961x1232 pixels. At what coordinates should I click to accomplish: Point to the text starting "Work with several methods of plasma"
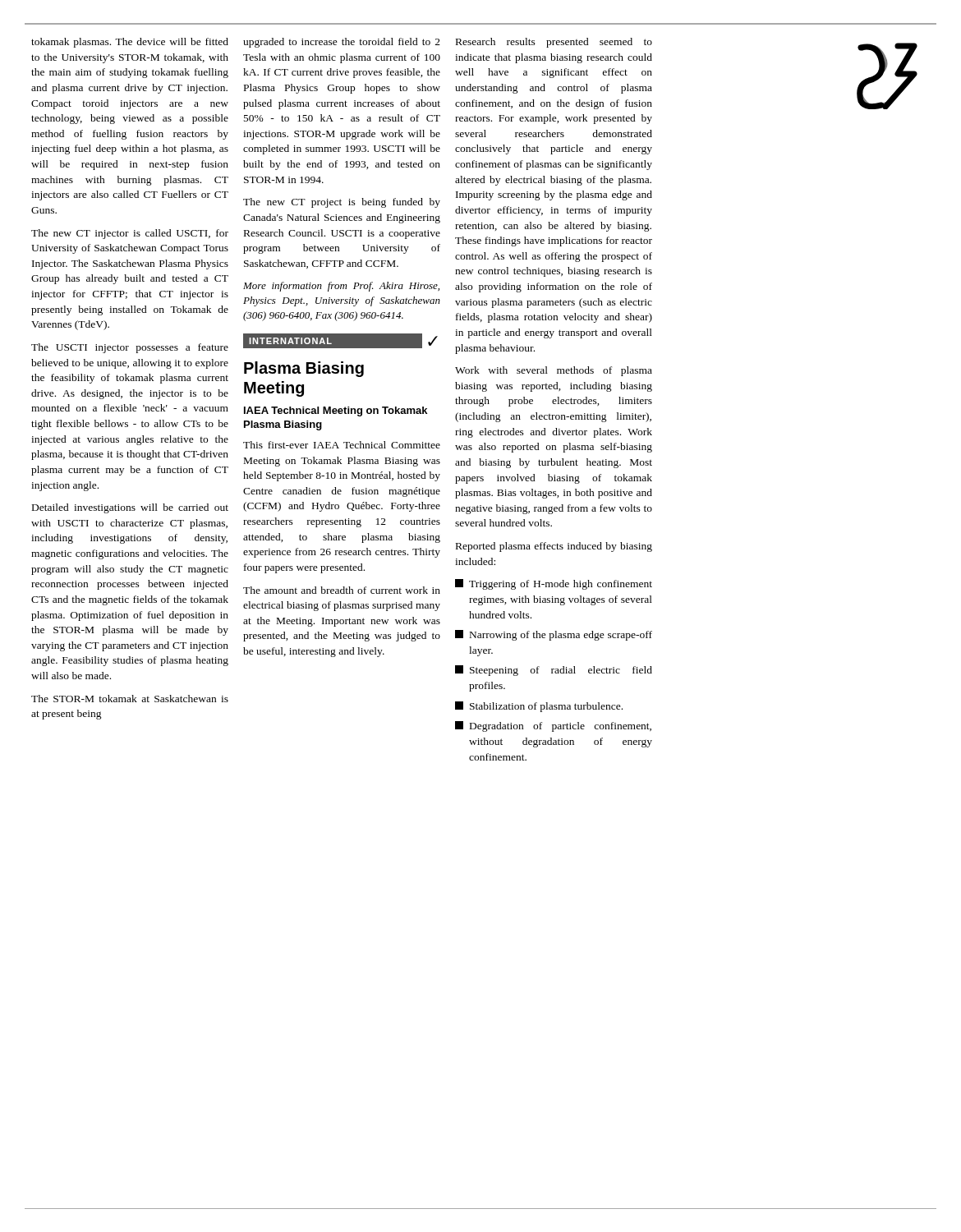554,447
